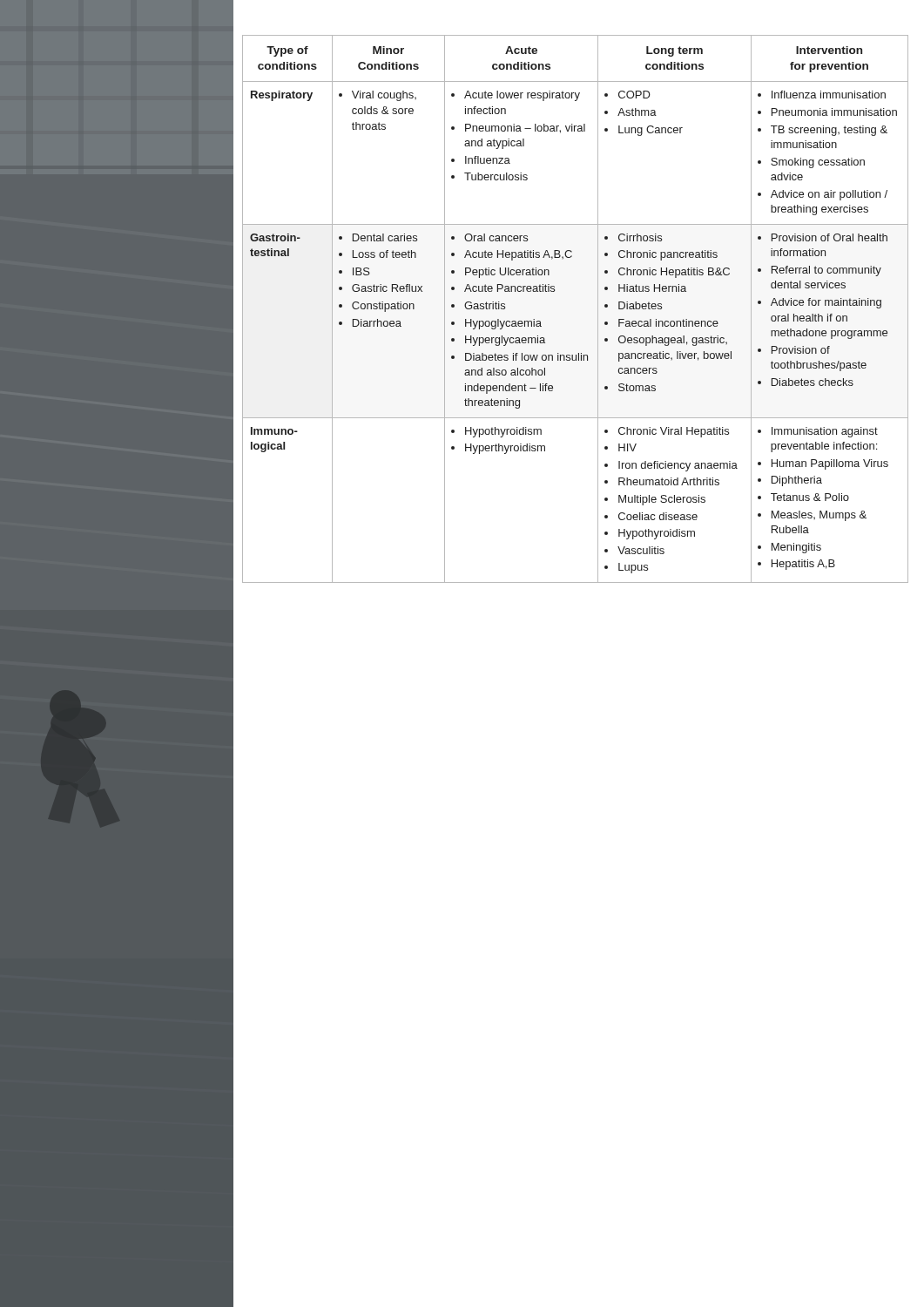Select the table that reads "Cirrhosis Chronic pancreatitis Chronic"
The width and height of the screenshot is (924, 1307).
(575, 309)
